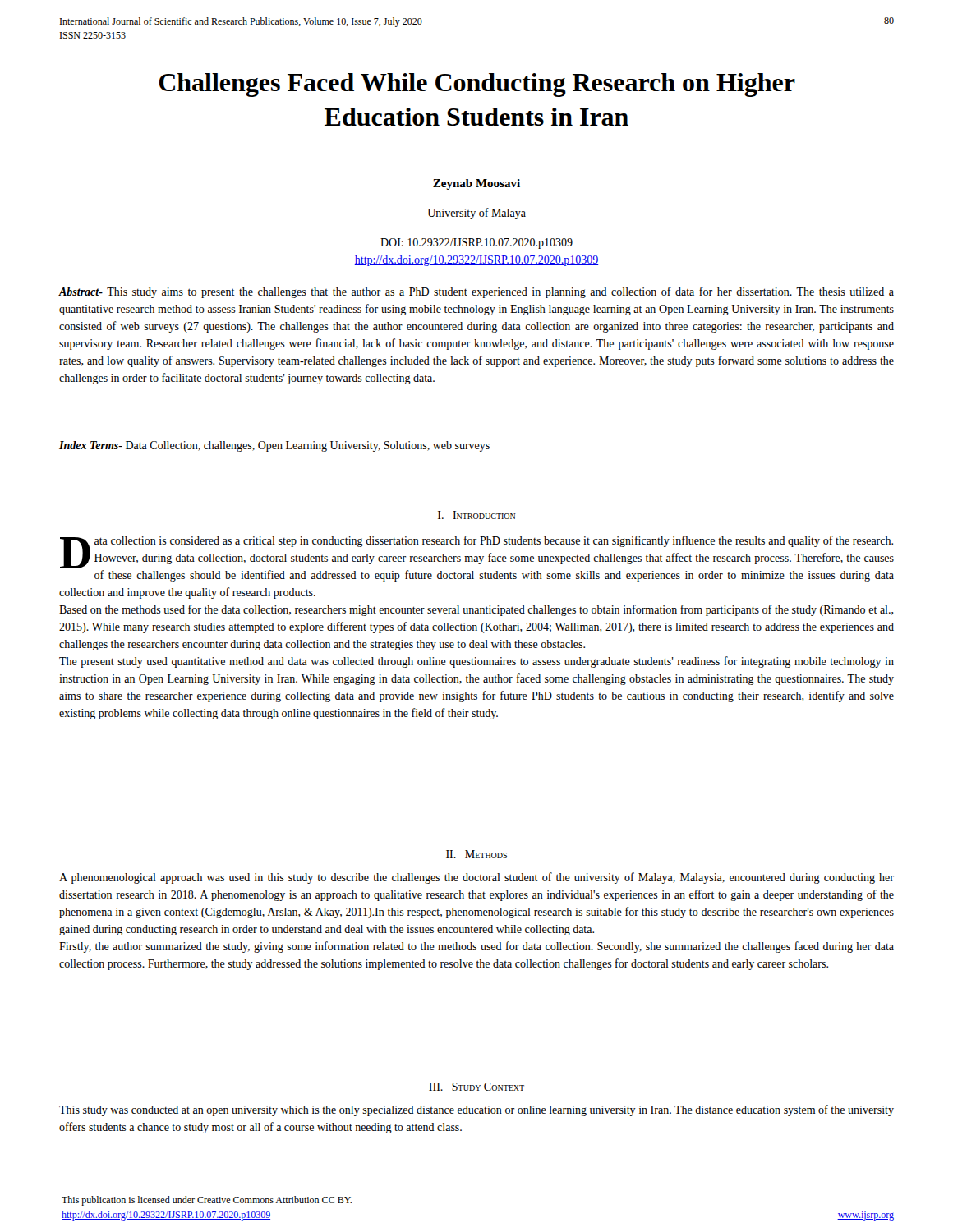Navigate to the text block starting "III. Study Context"
This screenshot has width=953, height=1232.
coord(476,1087)
